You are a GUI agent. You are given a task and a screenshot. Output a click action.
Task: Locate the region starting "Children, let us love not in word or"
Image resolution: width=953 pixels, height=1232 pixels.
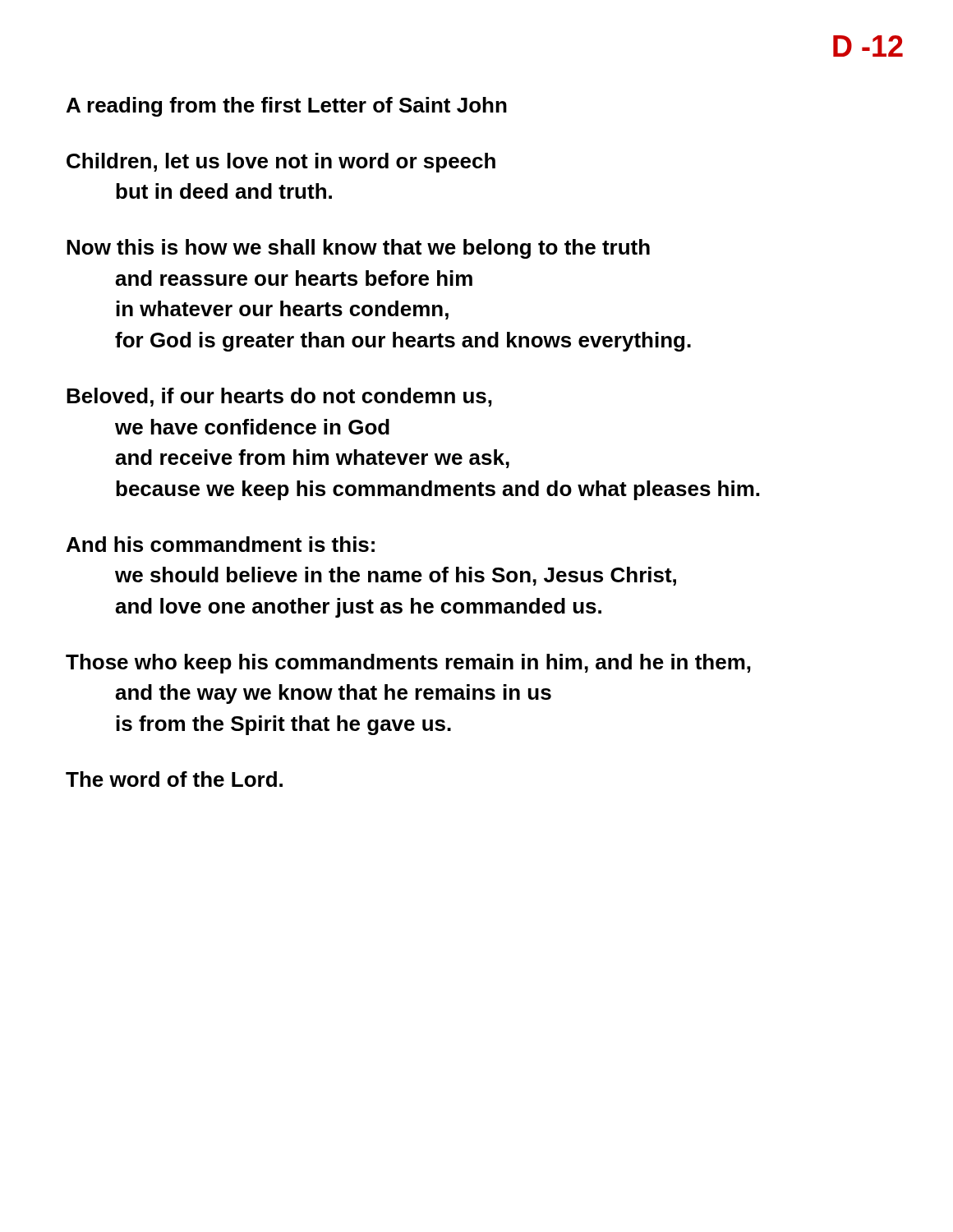click(281, 176)
